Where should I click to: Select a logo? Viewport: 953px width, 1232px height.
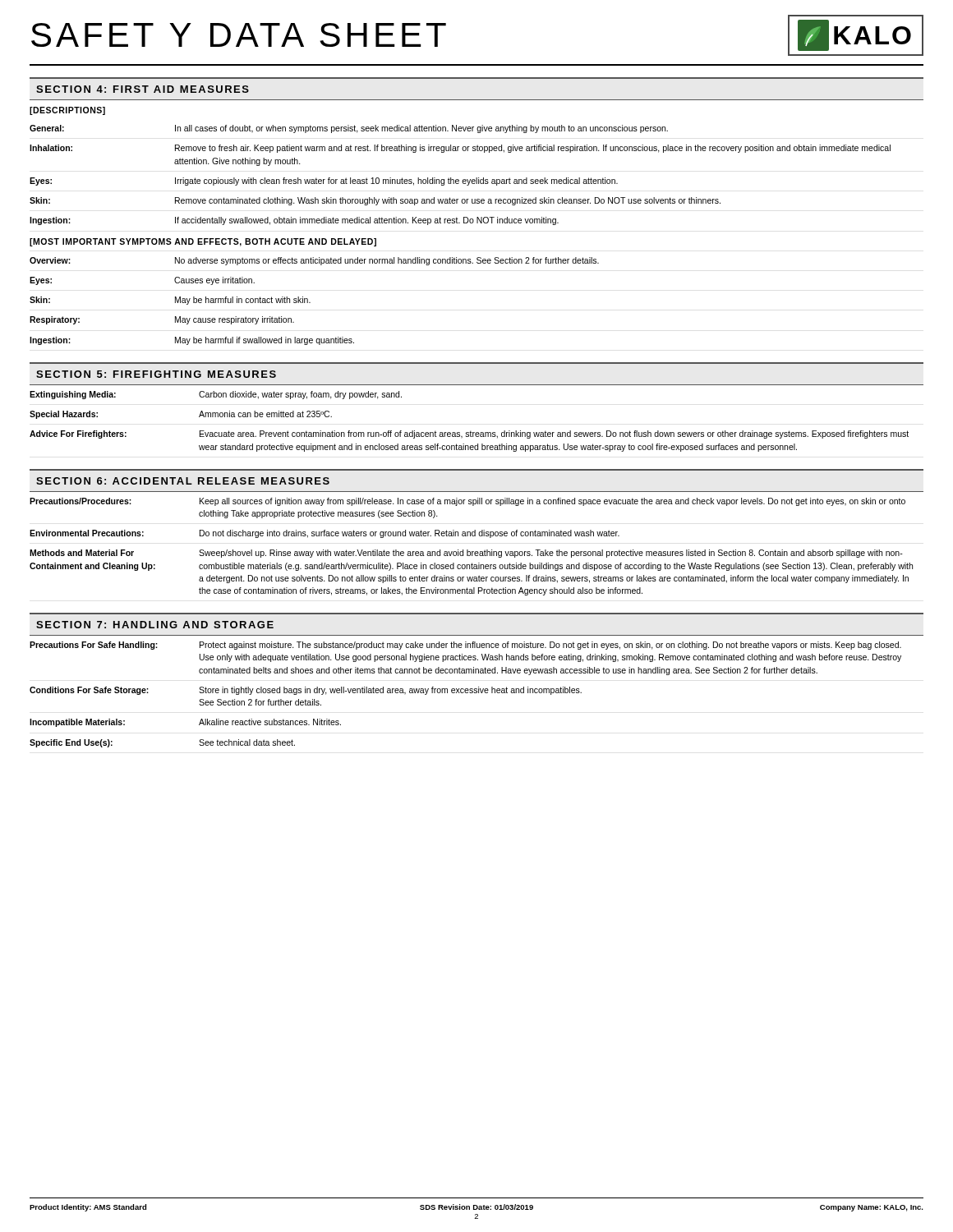coord(856,35)
